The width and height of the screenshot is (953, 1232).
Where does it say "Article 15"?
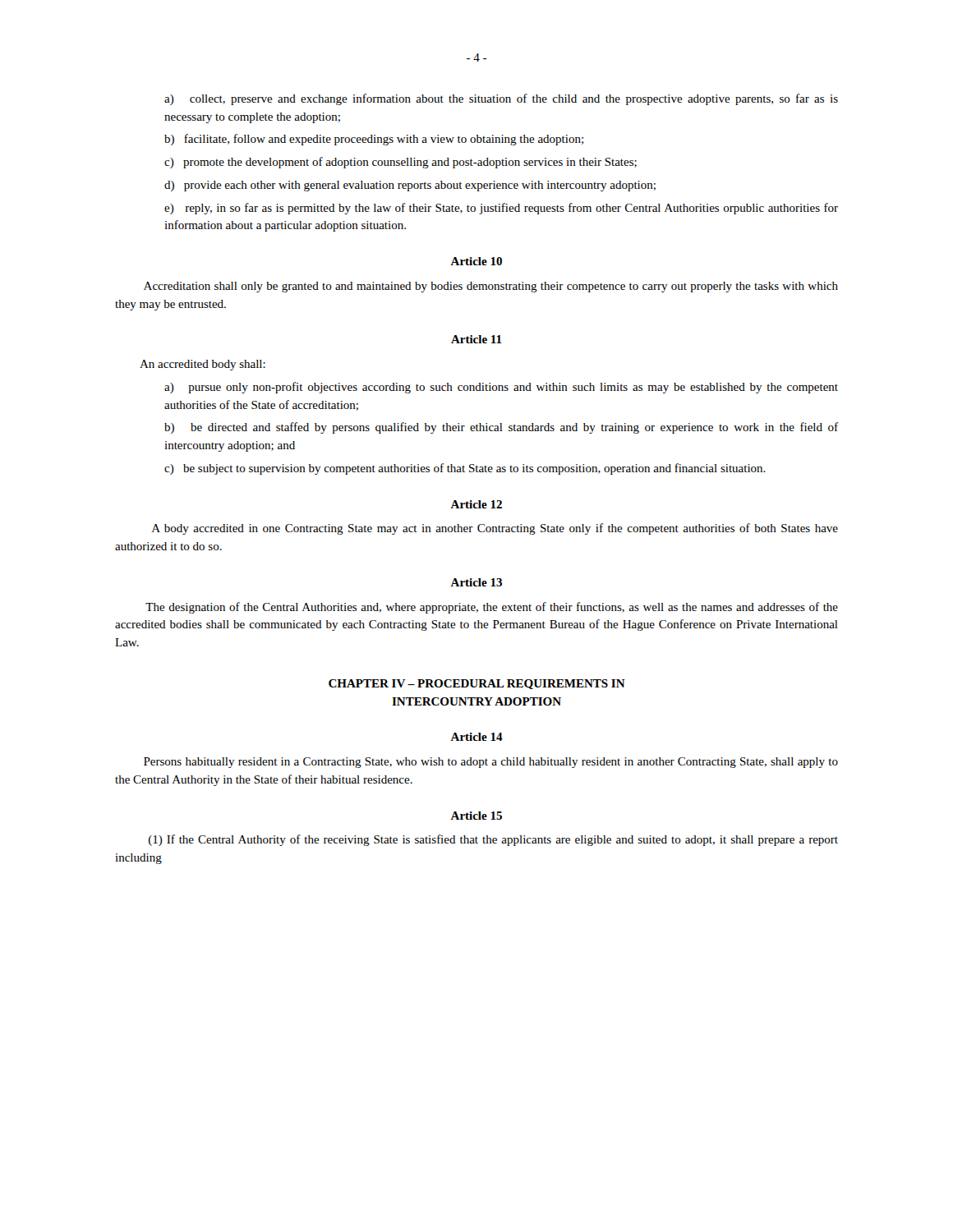click(476, 815)
